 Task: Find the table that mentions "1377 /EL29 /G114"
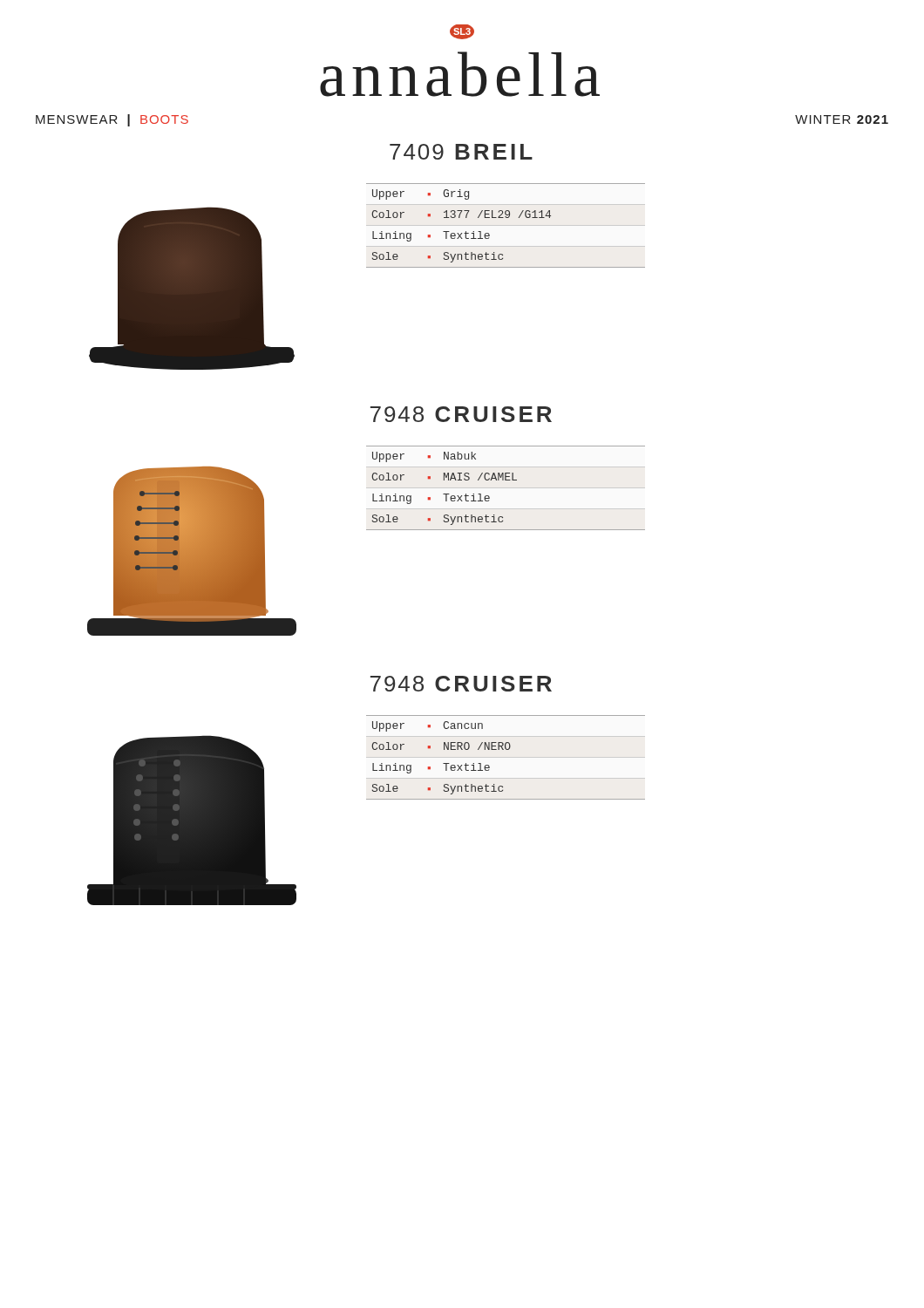point(628,225)
